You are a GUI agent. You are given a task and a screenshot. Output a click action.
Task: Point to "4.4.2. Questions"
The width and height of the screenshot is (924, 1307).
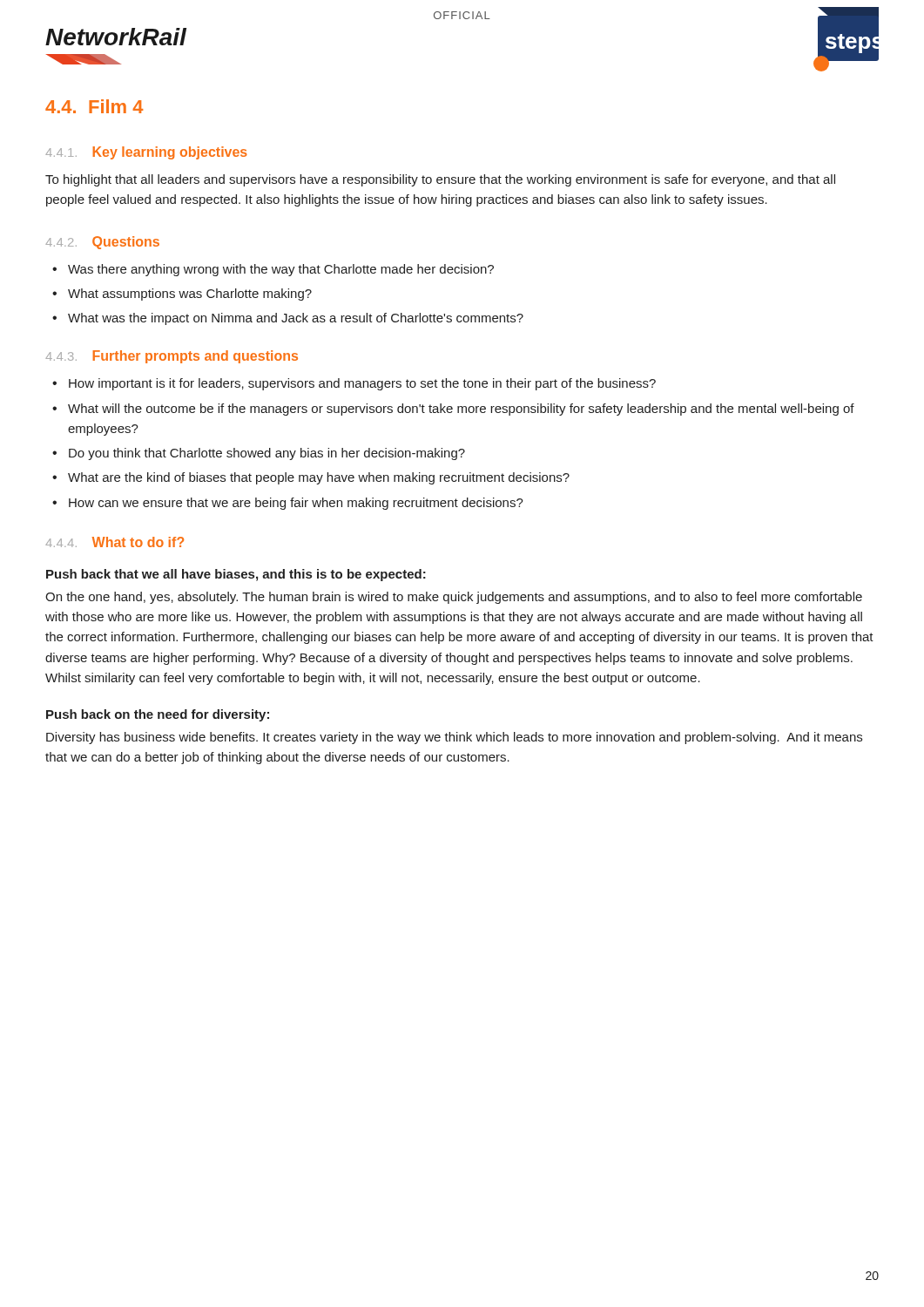tap(103, 241)
